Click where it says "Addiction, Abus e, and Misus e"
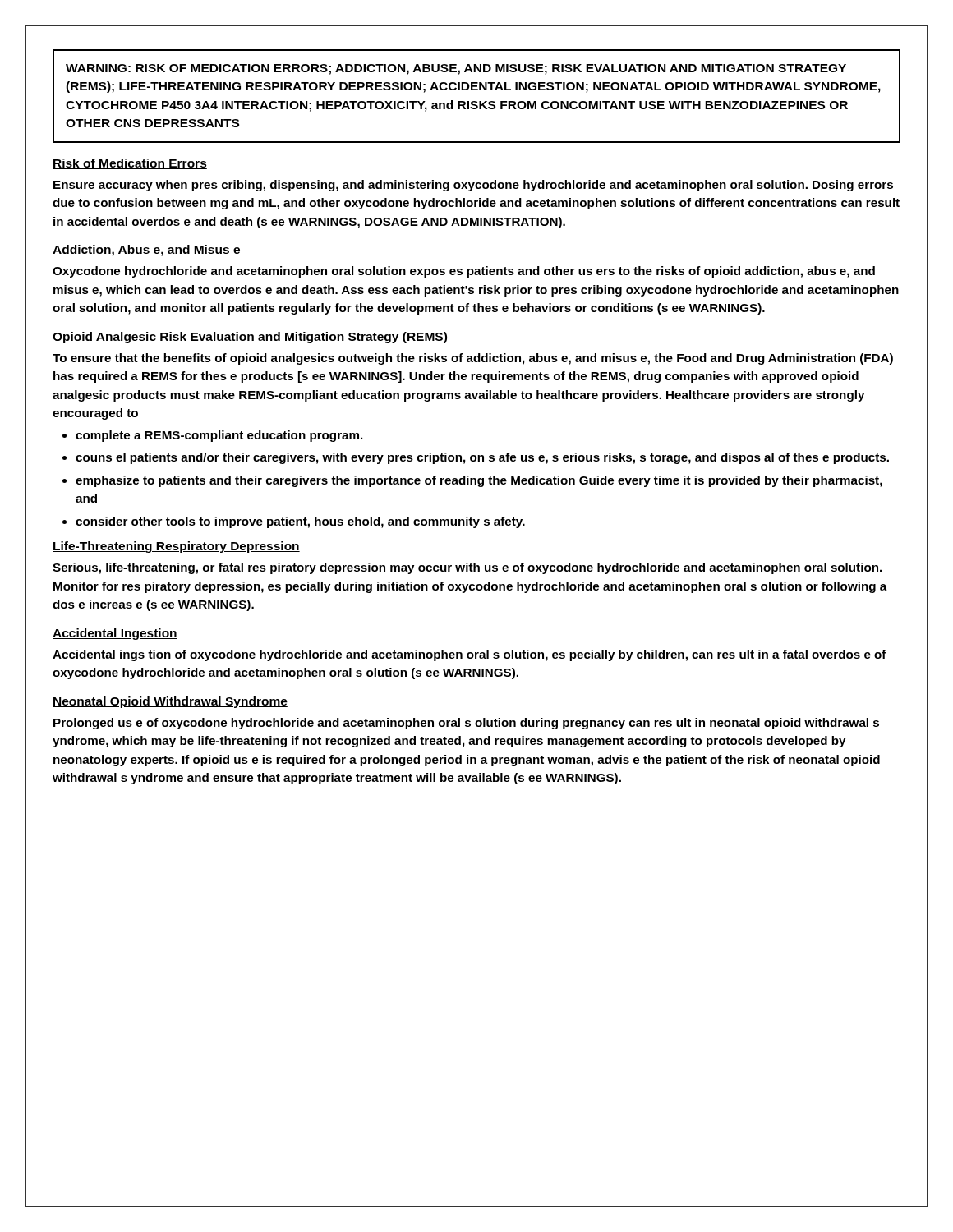This screenshot has width=953, height=1232. click(146, 250)
